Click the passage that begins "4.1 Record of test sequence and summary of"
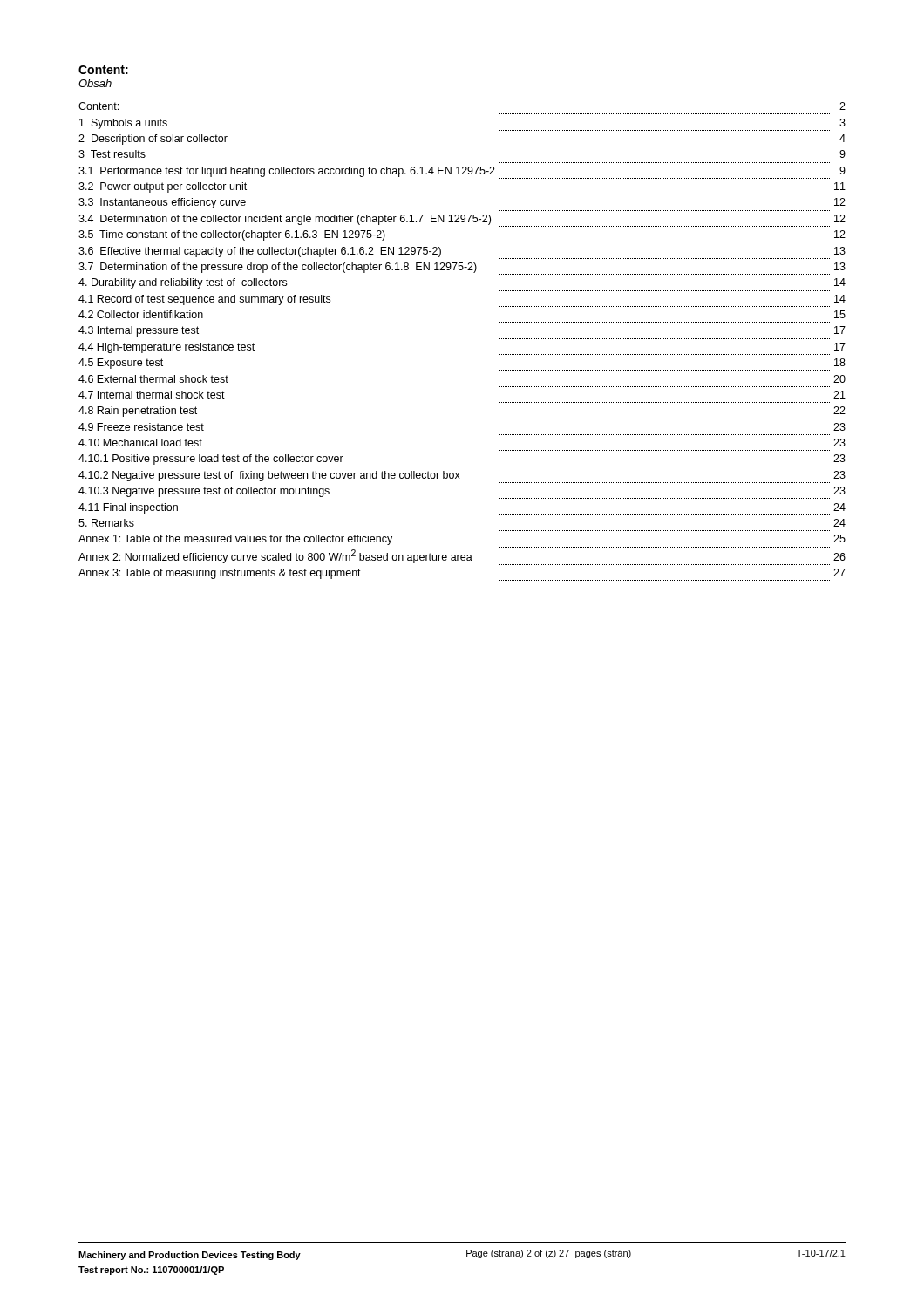This screenshot has width=924, height=1308. click(x=203, y=300)
